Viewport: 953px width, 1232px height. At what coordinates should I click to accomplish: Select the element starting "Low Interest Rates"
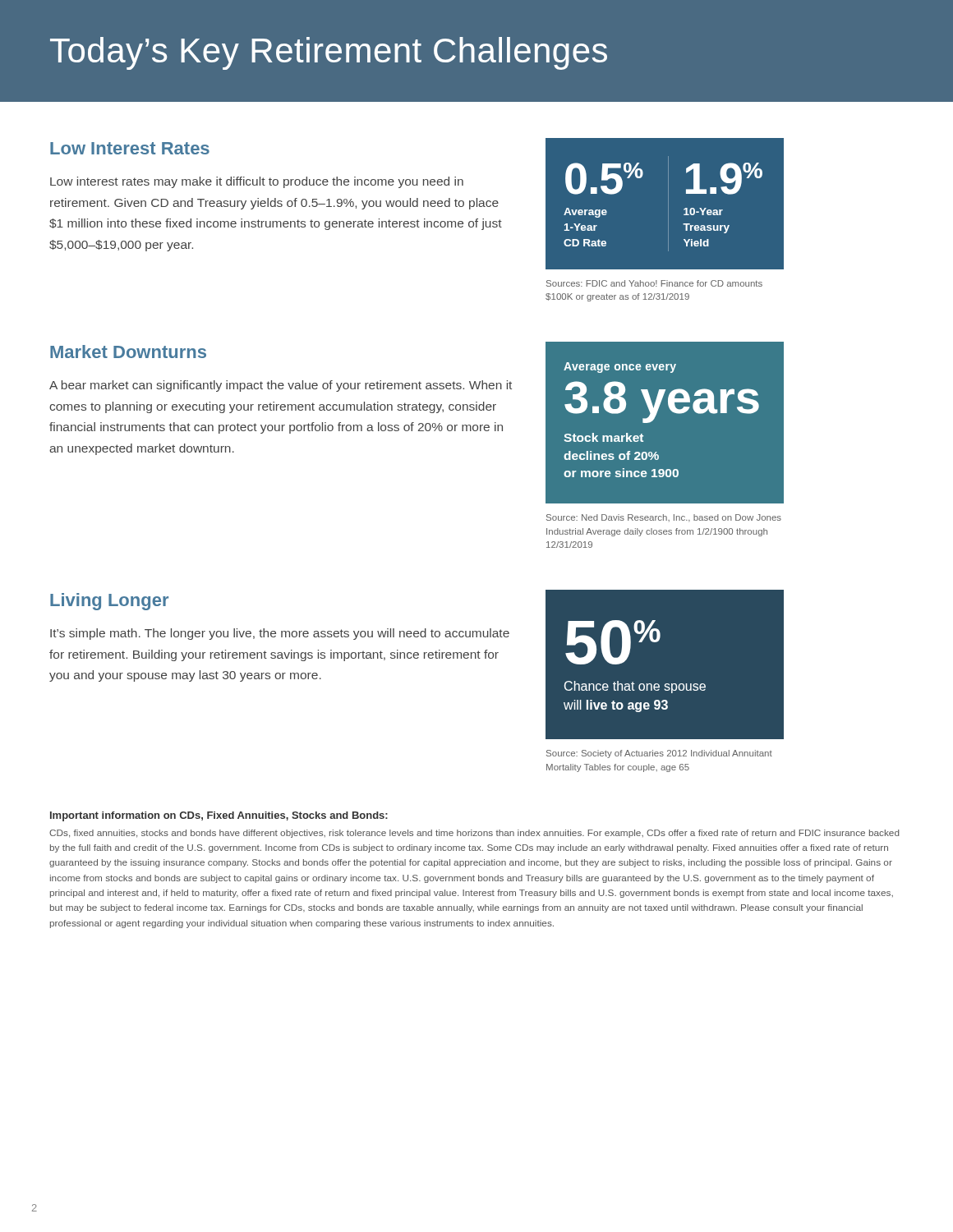coord(130,148)
